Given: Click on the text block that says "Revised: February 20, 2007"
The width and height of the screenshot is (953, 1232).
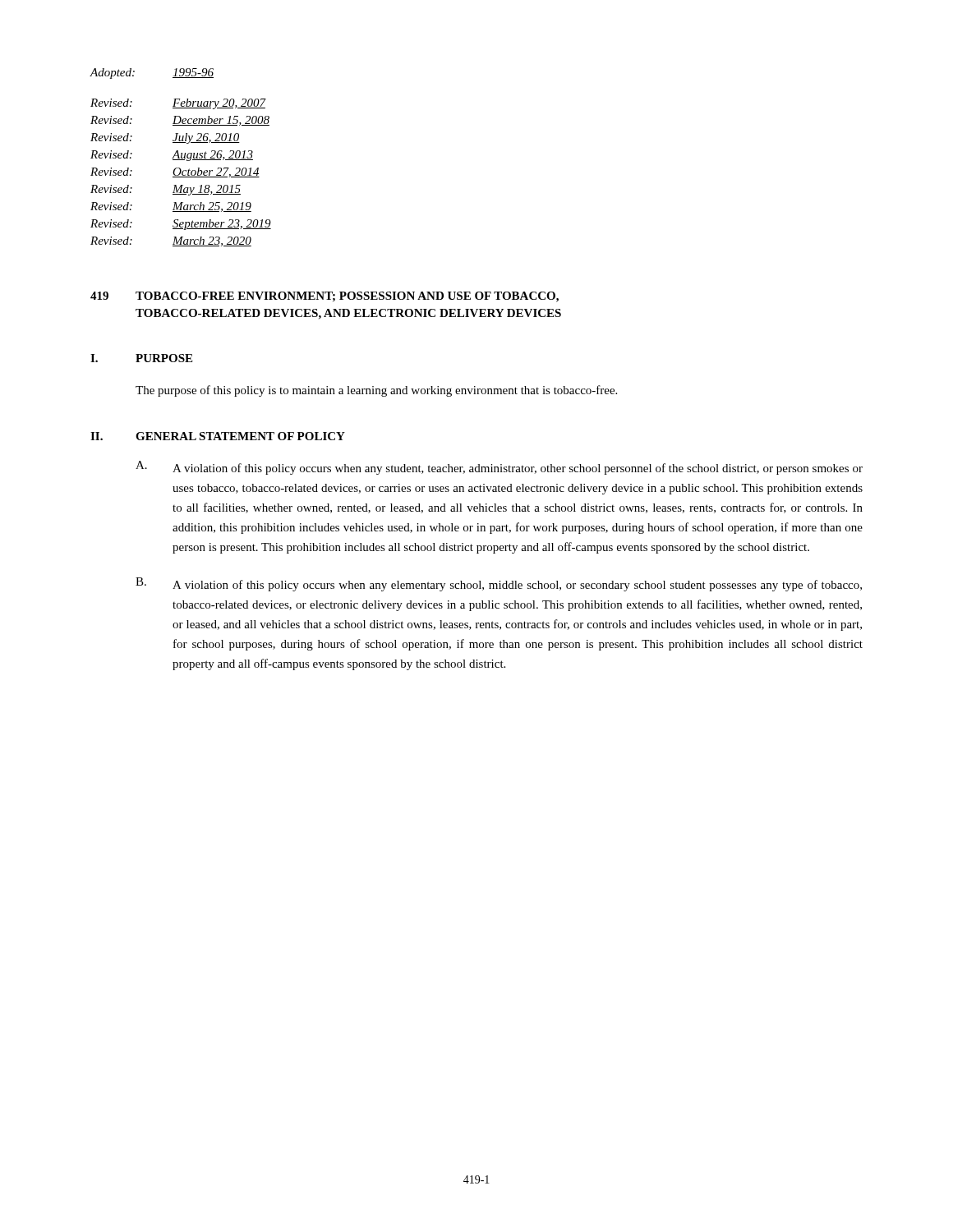Looking at the screenshot, I should [178, 104].
